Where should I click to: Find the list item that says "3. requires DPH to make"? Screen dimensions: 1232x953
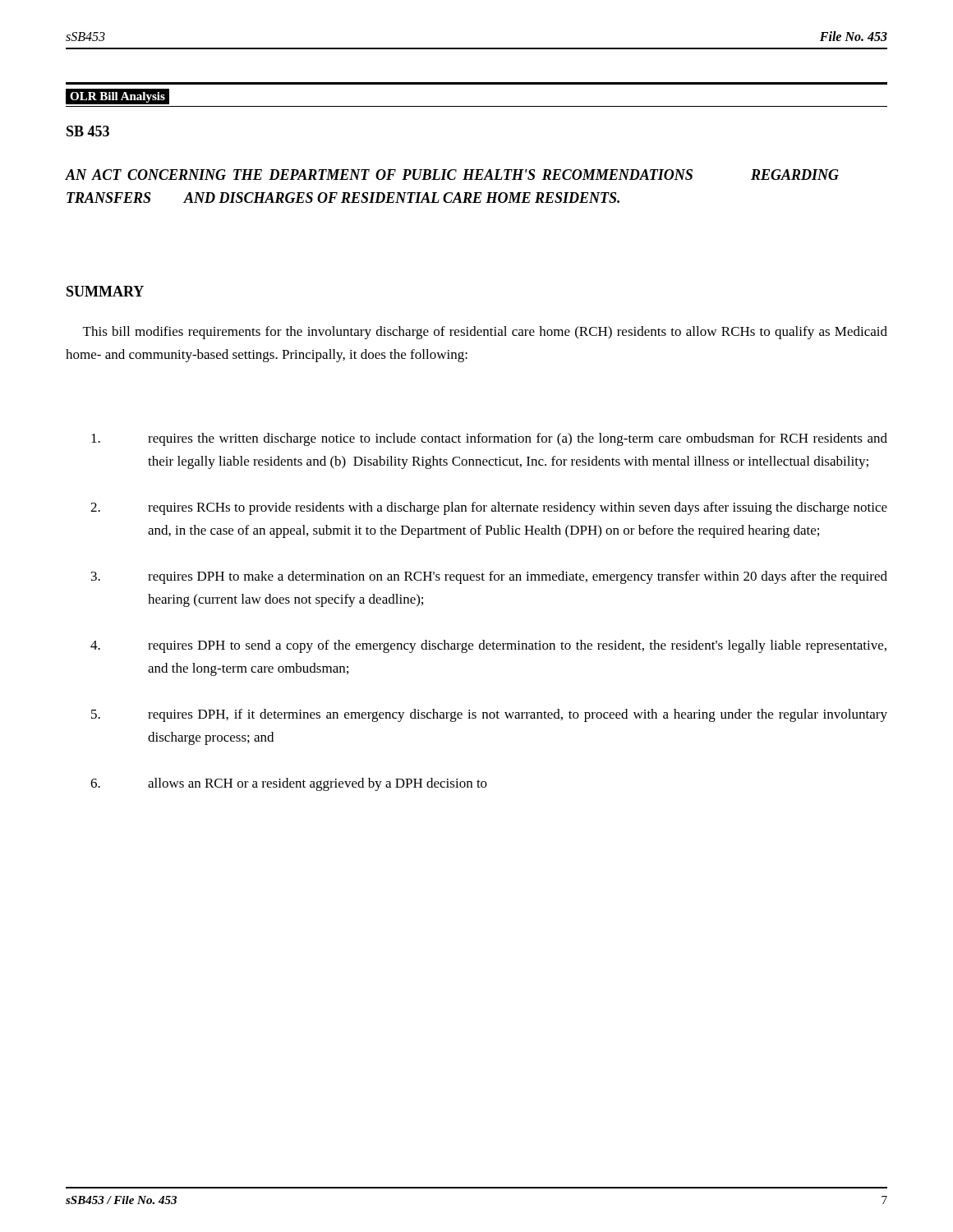click(x=476, y=588)
